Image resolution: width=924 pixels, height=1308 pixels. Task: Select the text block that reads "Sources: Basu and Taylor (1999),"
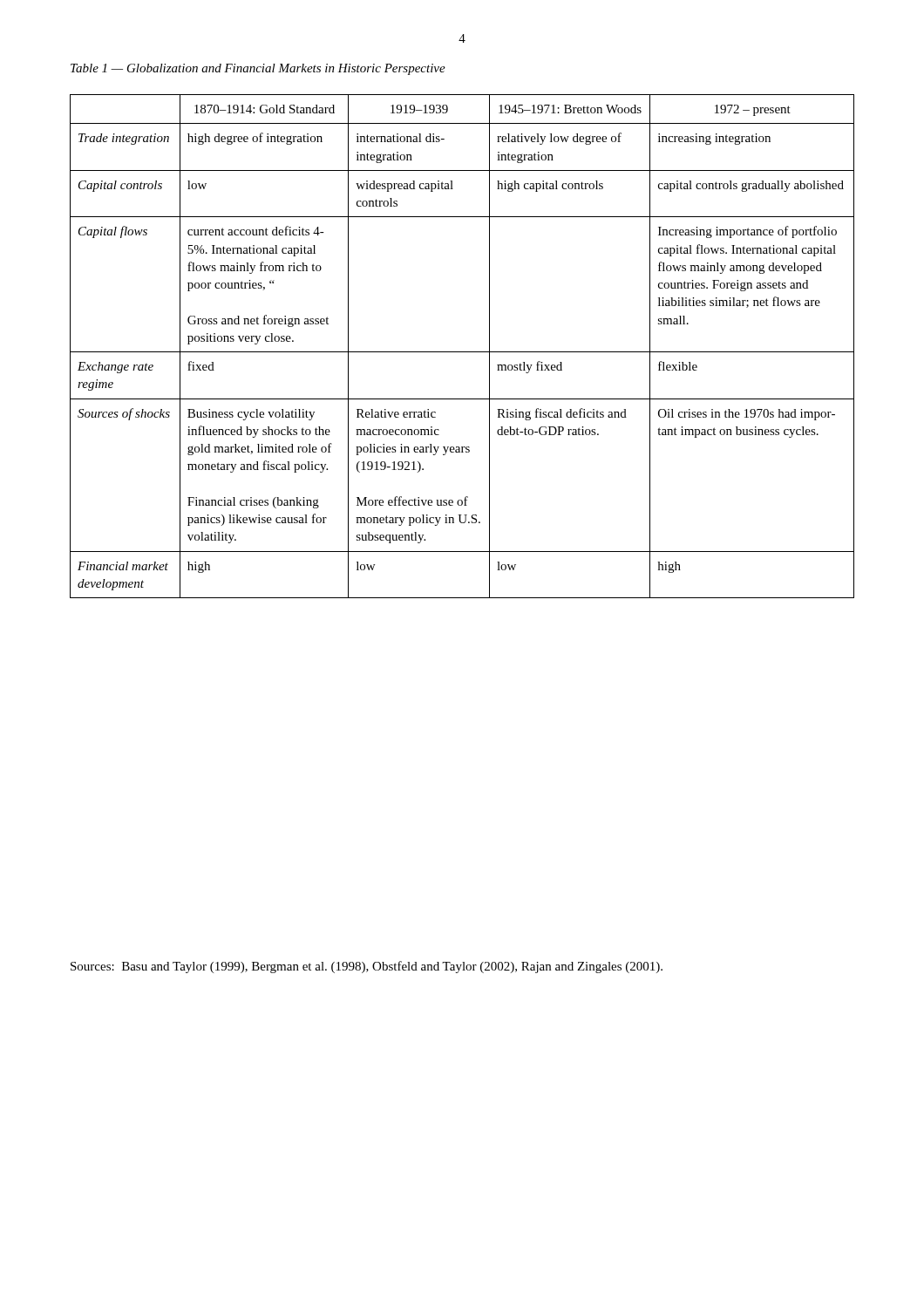[367, 966]
